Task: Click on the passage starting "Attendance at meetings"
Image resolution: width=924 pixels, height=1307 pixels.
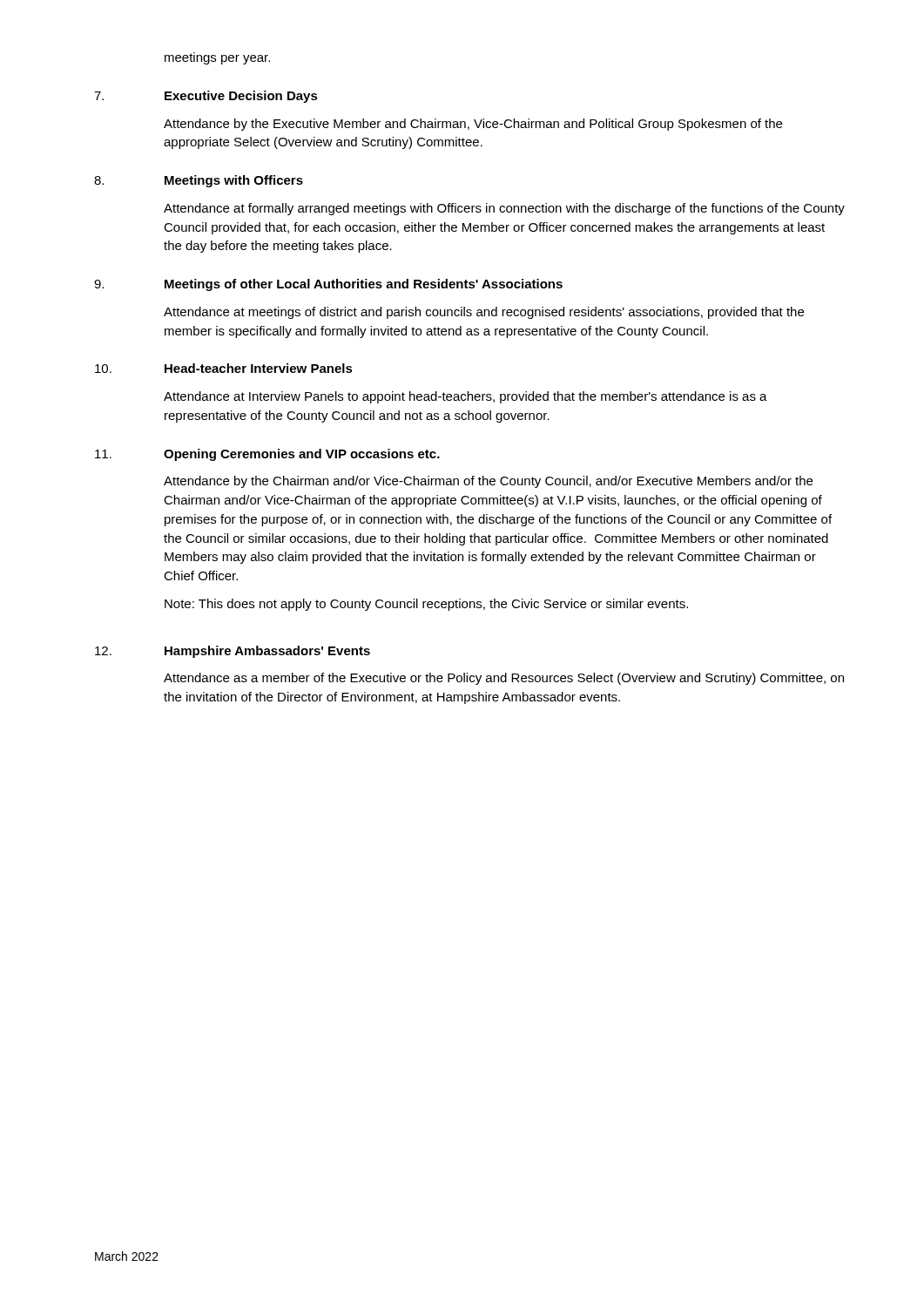Action: click(484, 321)
